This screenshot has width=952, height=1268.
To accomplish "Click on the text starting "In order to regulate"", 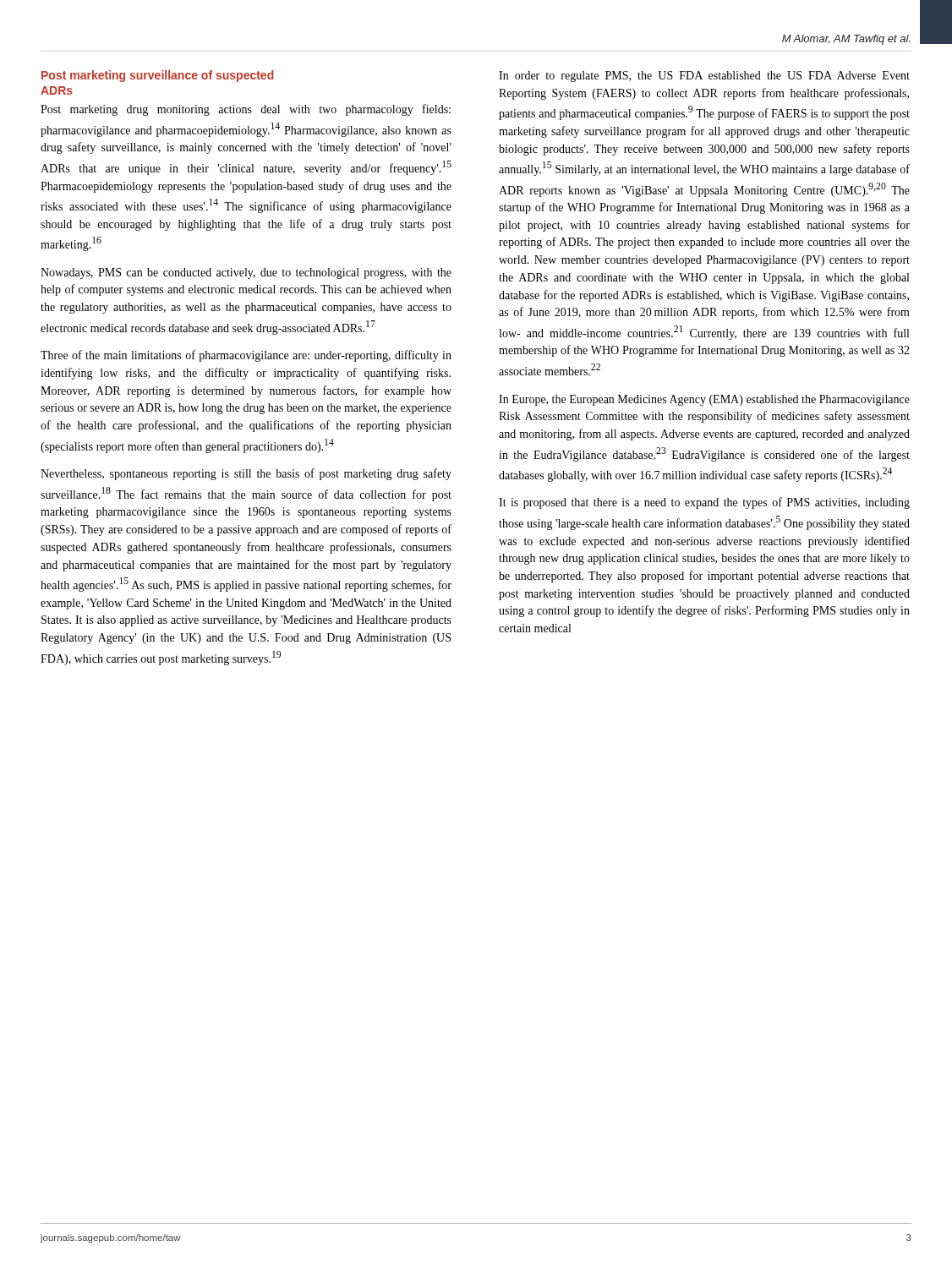I will tap(704, 224).
